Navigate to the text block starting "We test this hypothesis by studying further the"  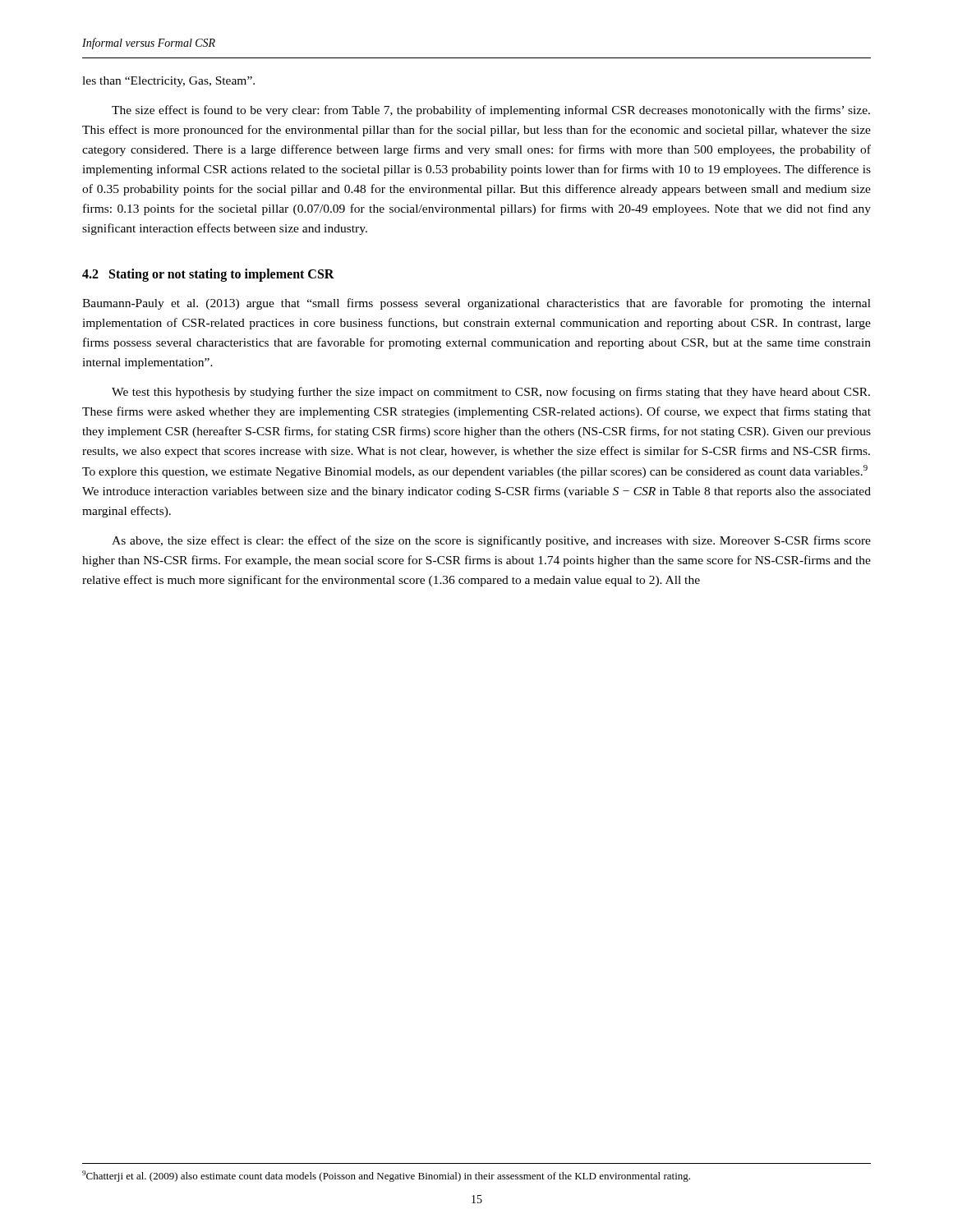coord(476,451)
